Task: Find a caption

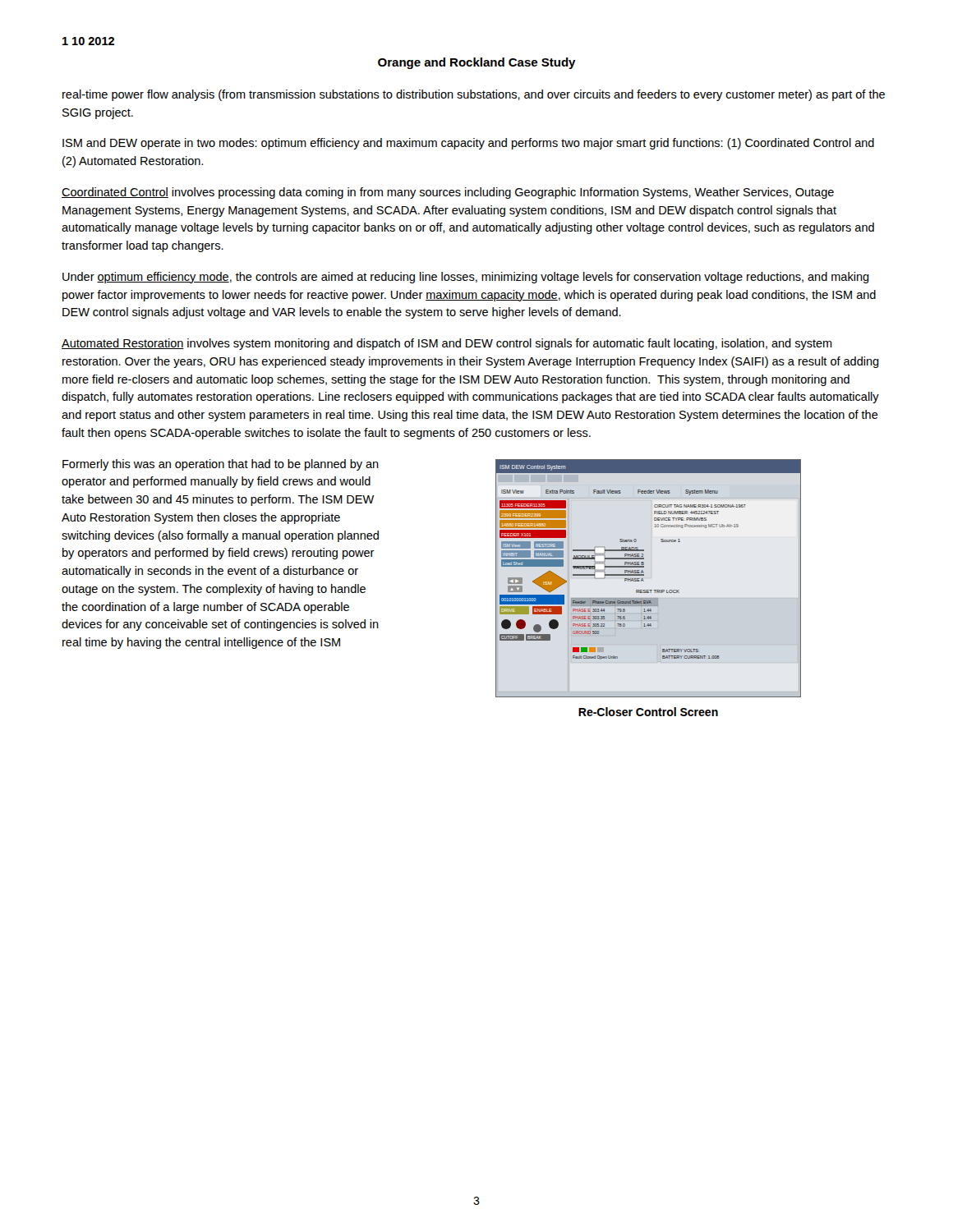Action: point(648,712)
